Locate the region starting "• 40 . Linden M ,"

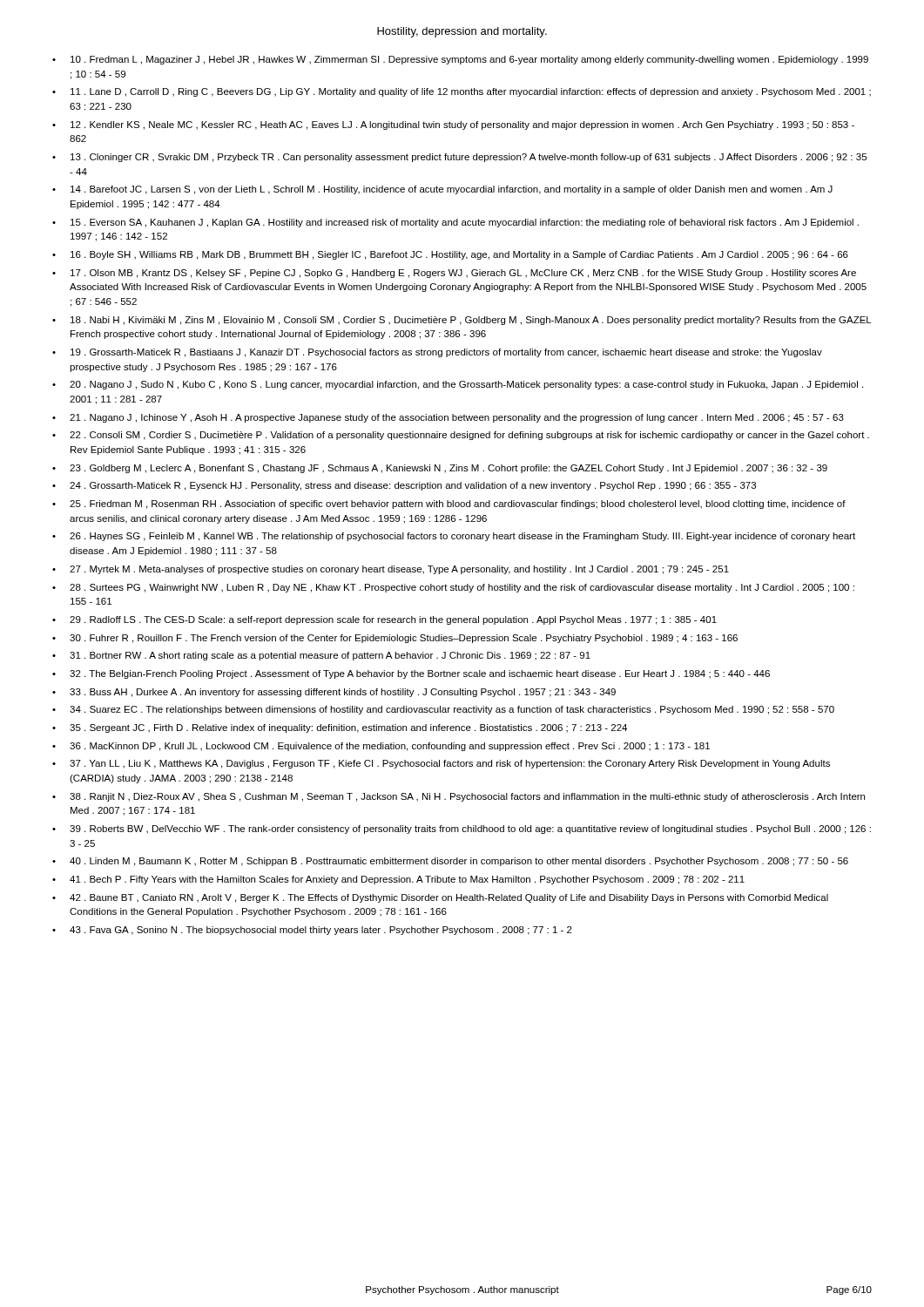tap(462, 861)
